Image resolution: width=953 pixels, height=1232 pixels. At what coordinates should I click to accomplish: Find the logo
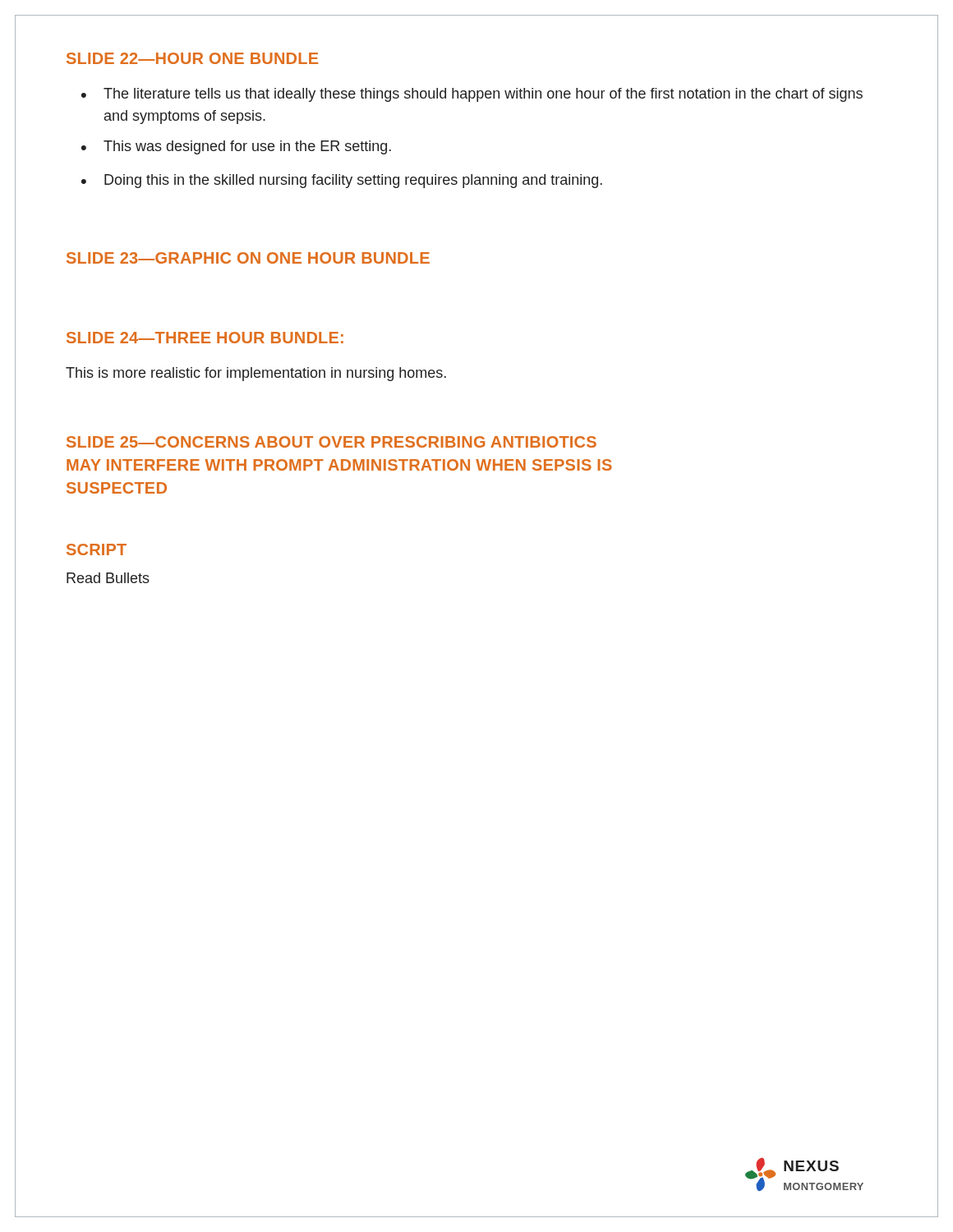tap(813, 1176)
